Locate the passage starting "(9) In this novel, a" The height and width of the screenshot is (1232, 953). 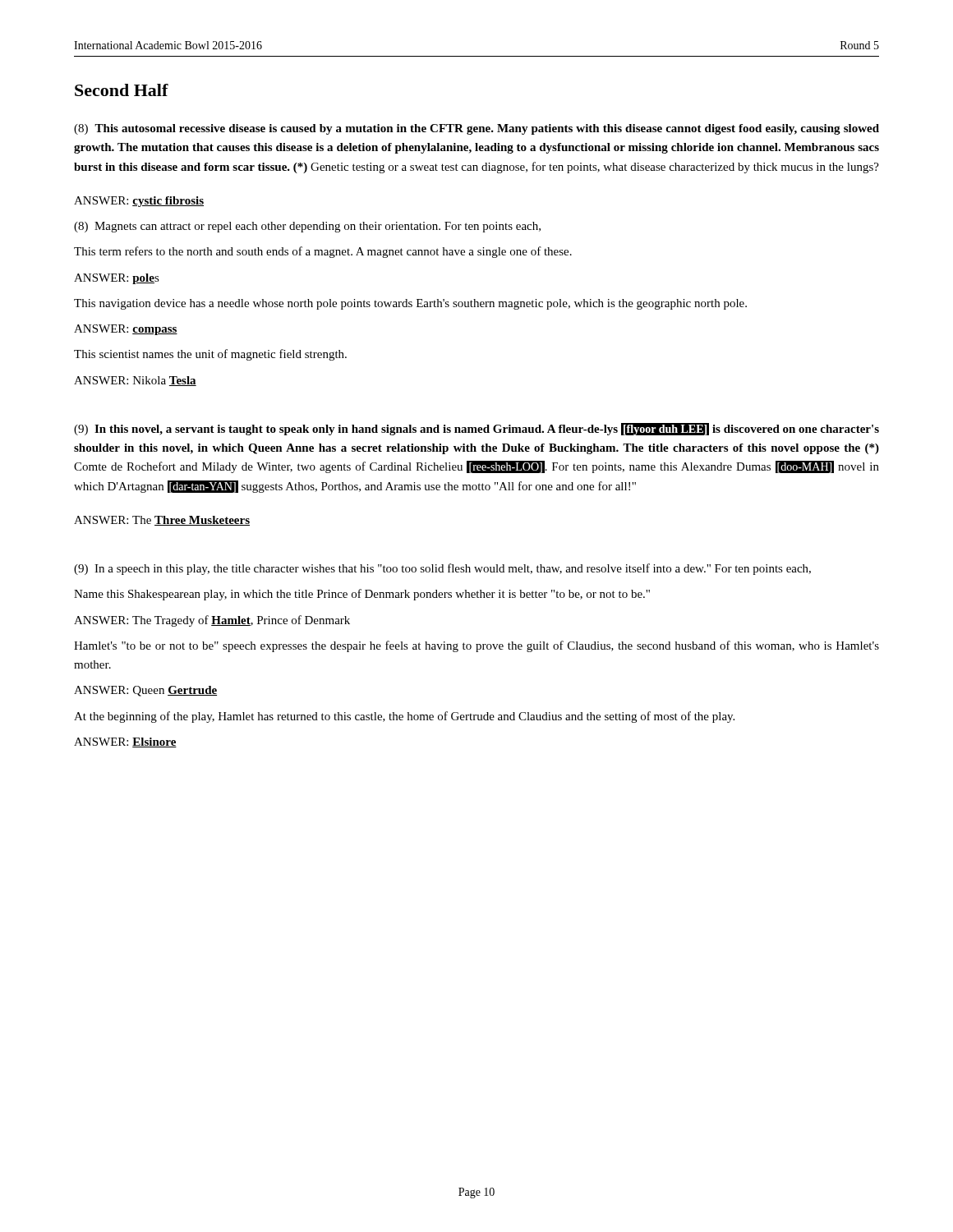coord(476,457)
